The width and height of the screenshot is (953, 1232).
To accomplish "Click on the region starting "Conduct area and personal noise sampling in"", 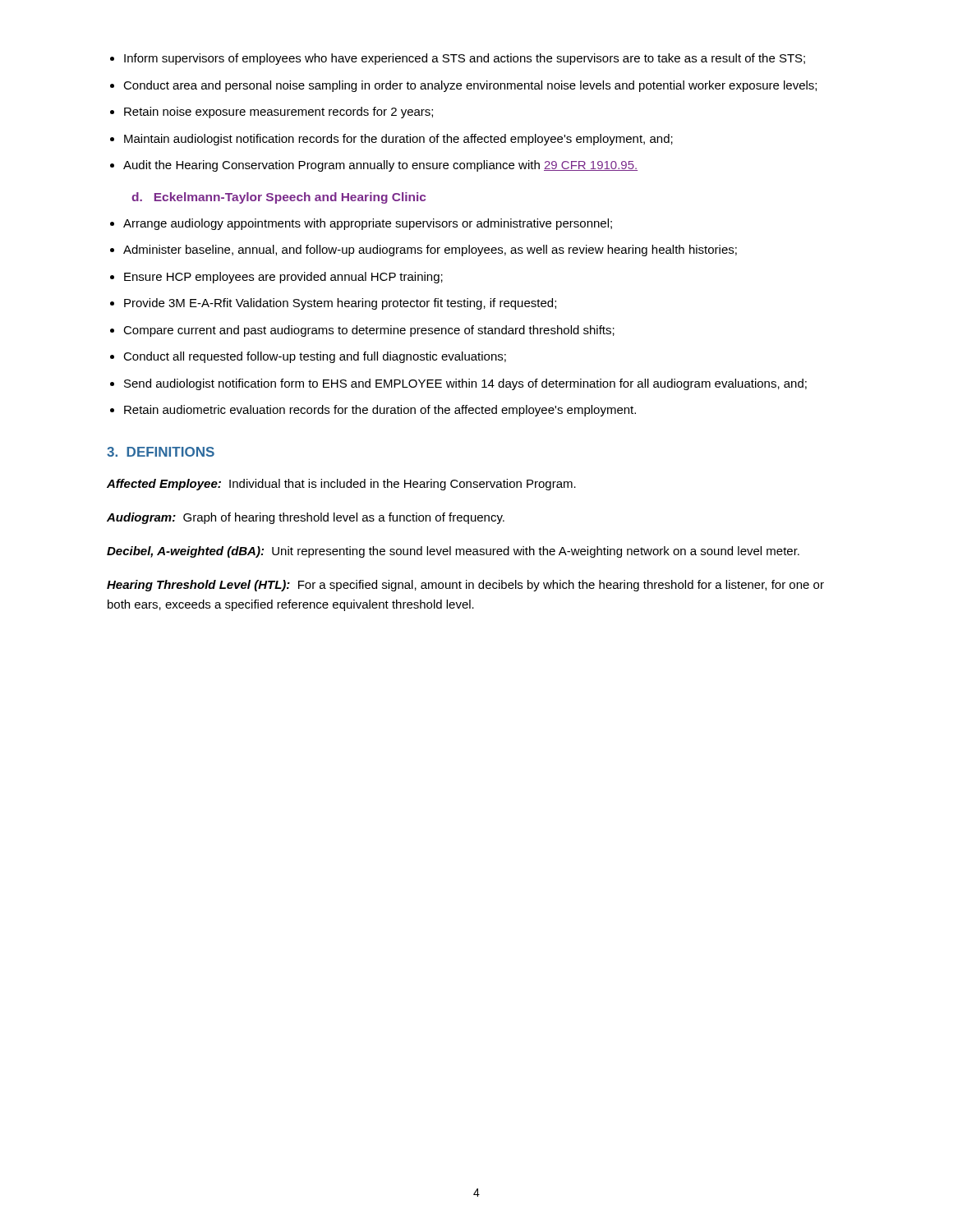I will (x=485, y=85).
